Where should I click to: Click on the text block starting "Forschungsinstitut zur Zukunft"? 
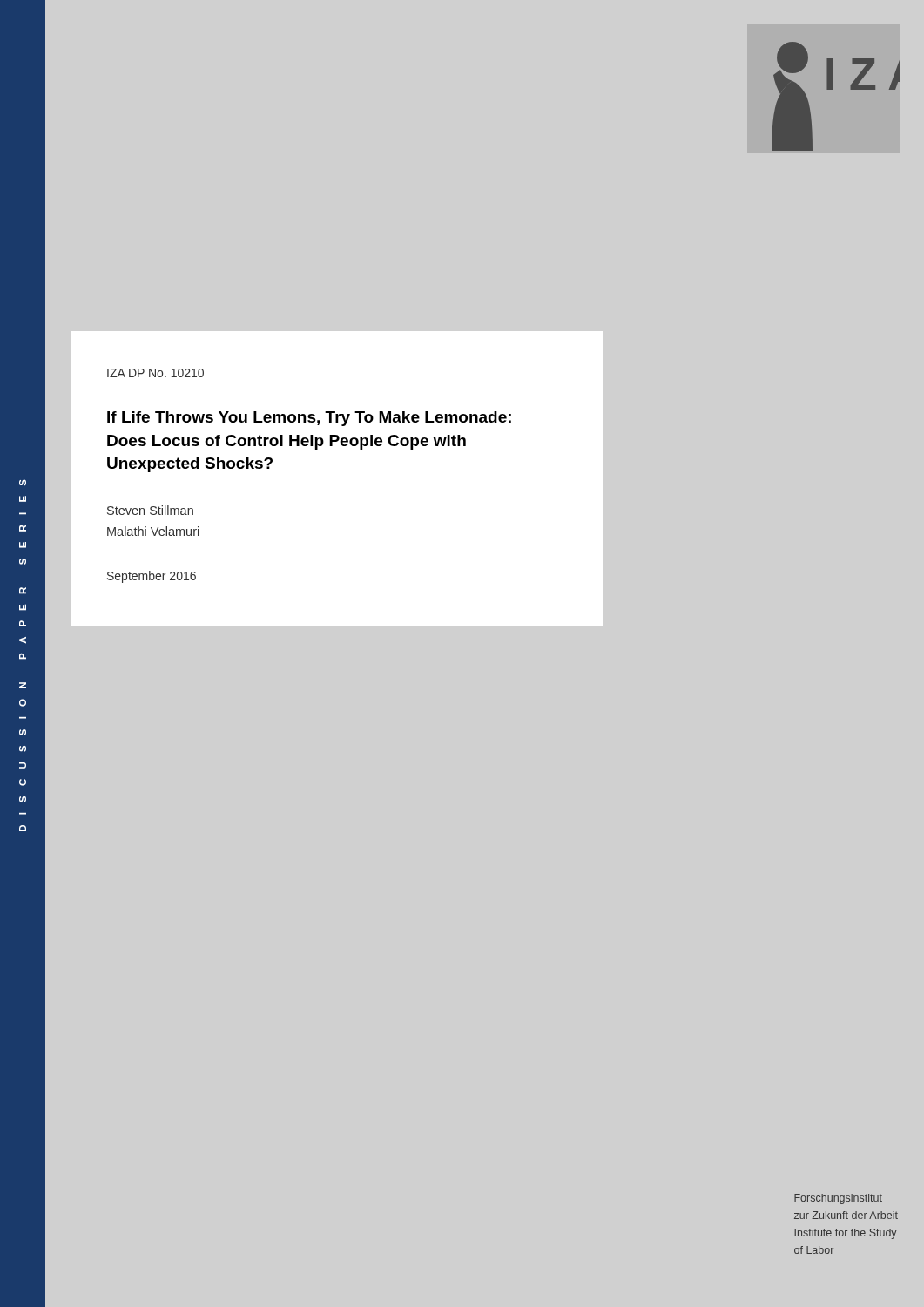tap(846, 1224)
